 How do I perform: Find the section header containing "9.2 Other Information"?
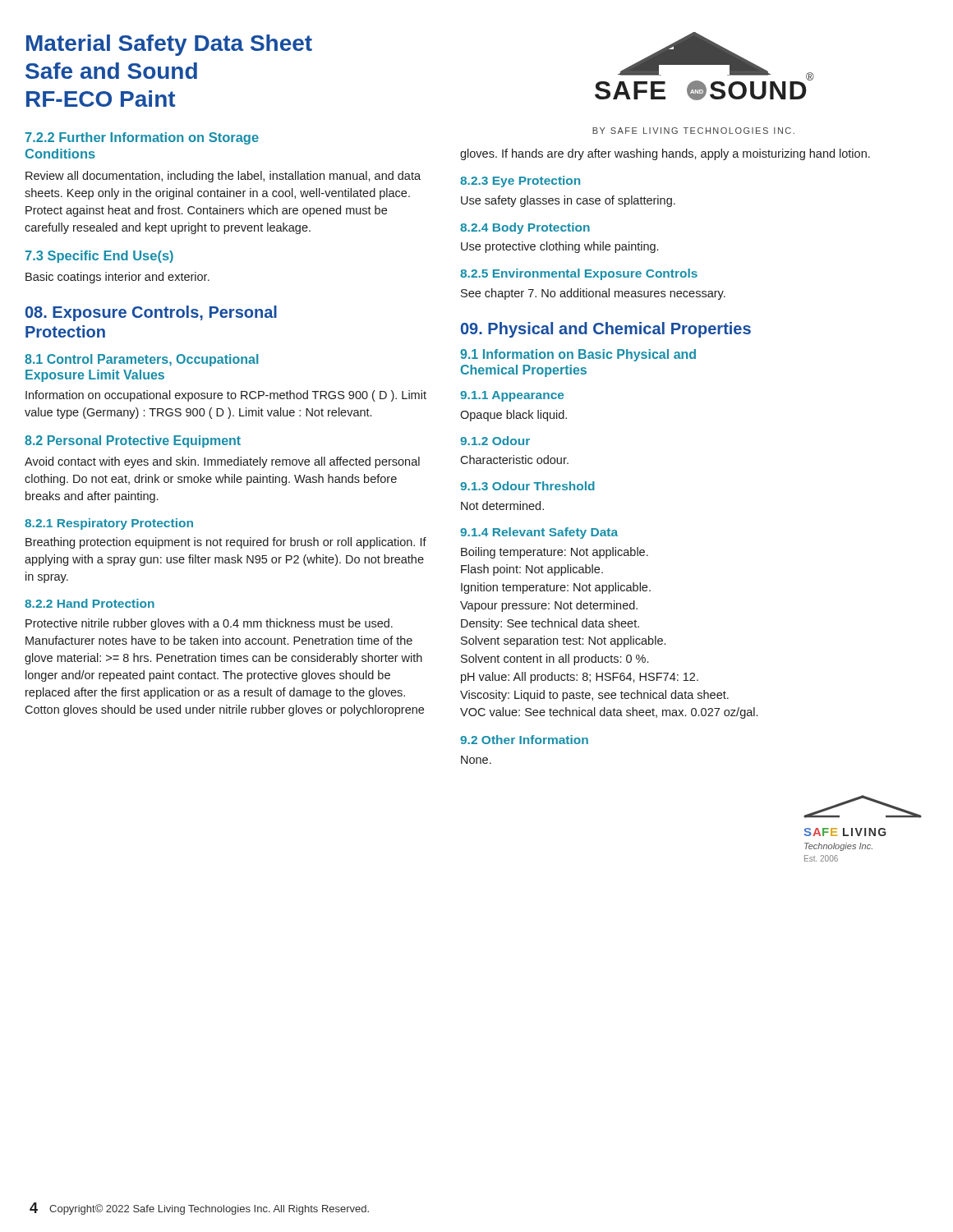(x=524, y=740)
